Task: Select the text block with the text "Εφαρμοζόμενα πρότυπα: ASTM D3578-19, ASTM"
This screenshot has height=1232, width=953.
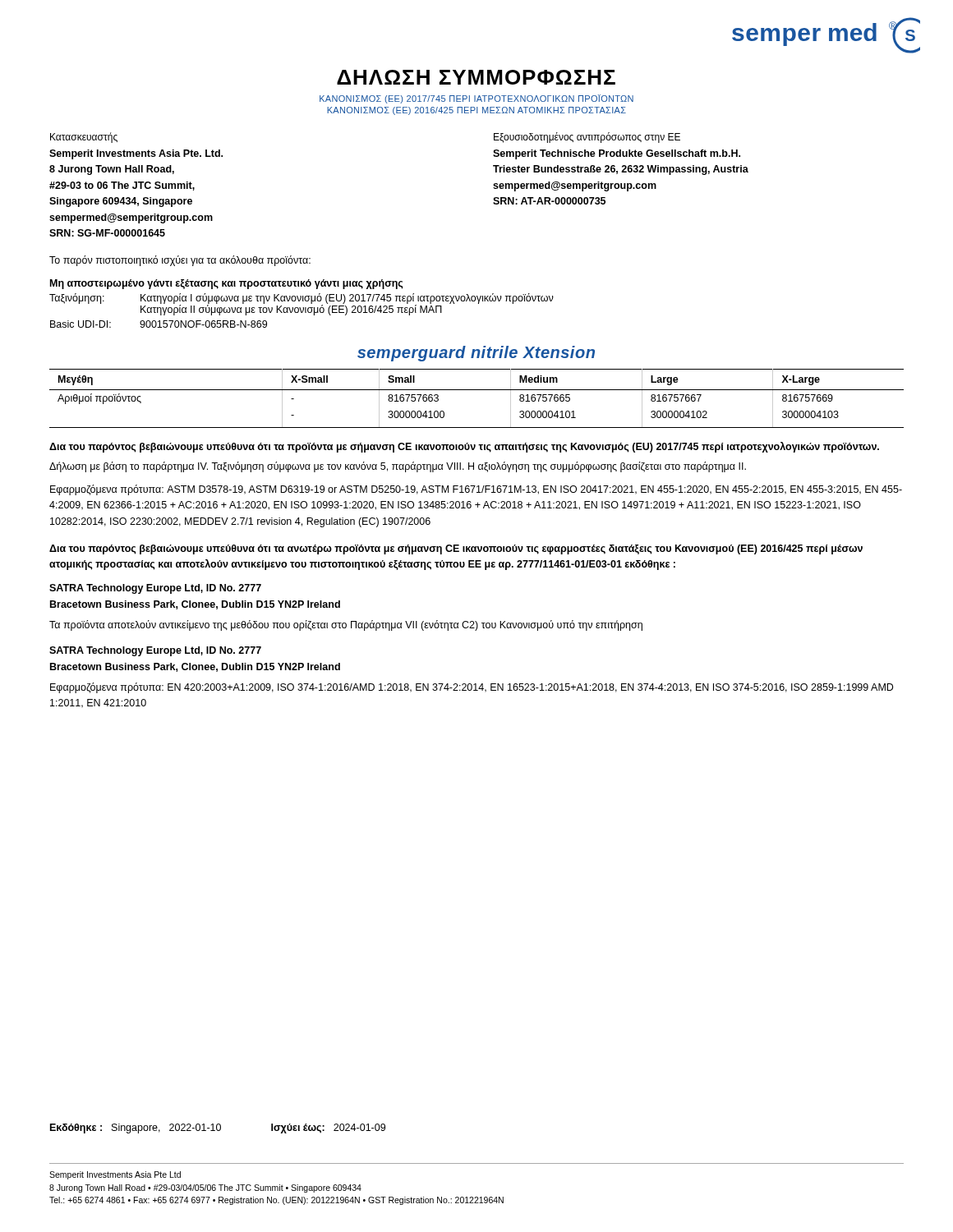Action: (x=476, y=505)
